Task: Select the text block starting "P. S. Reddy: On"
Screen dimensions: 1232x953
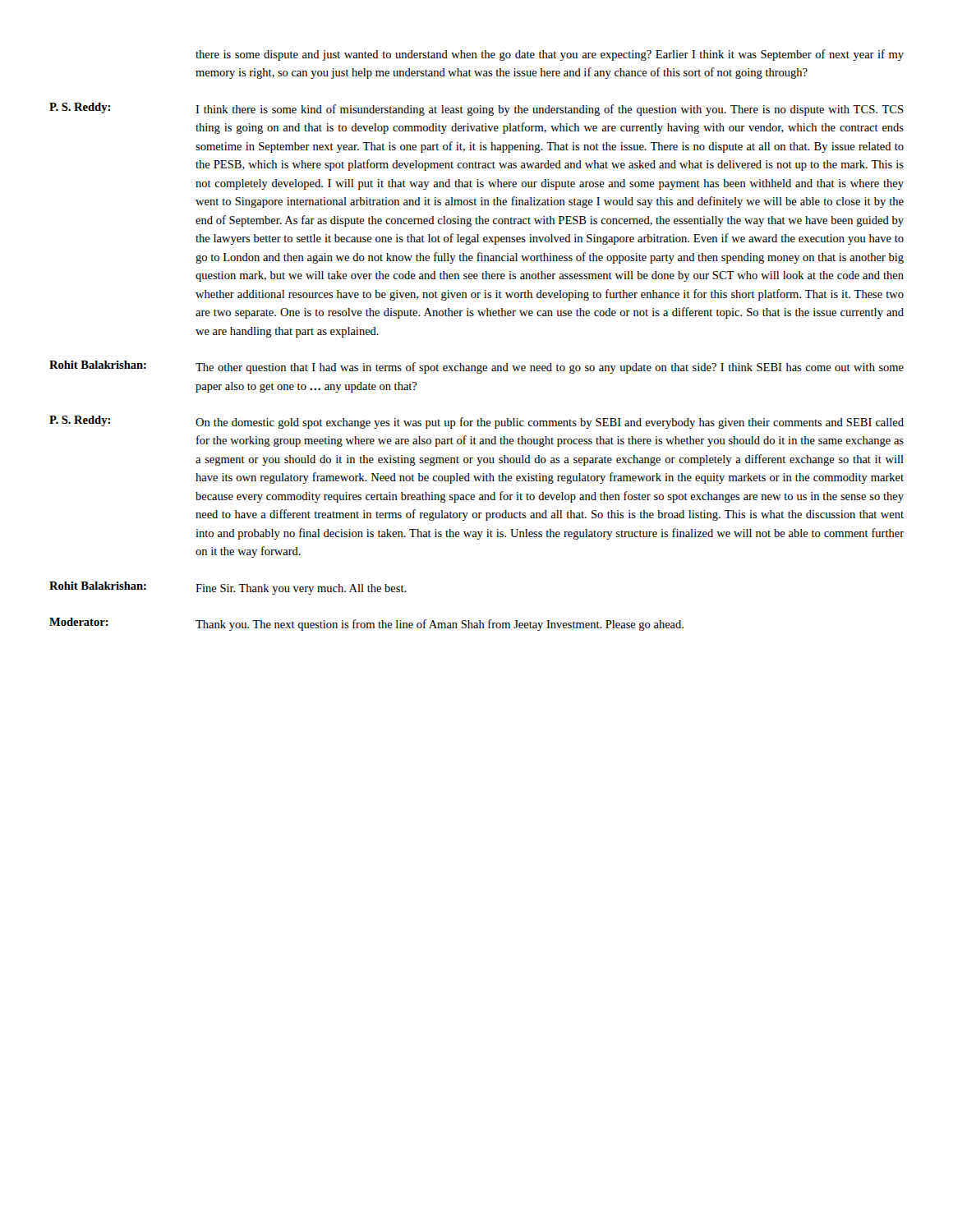Action: [476, 487]
